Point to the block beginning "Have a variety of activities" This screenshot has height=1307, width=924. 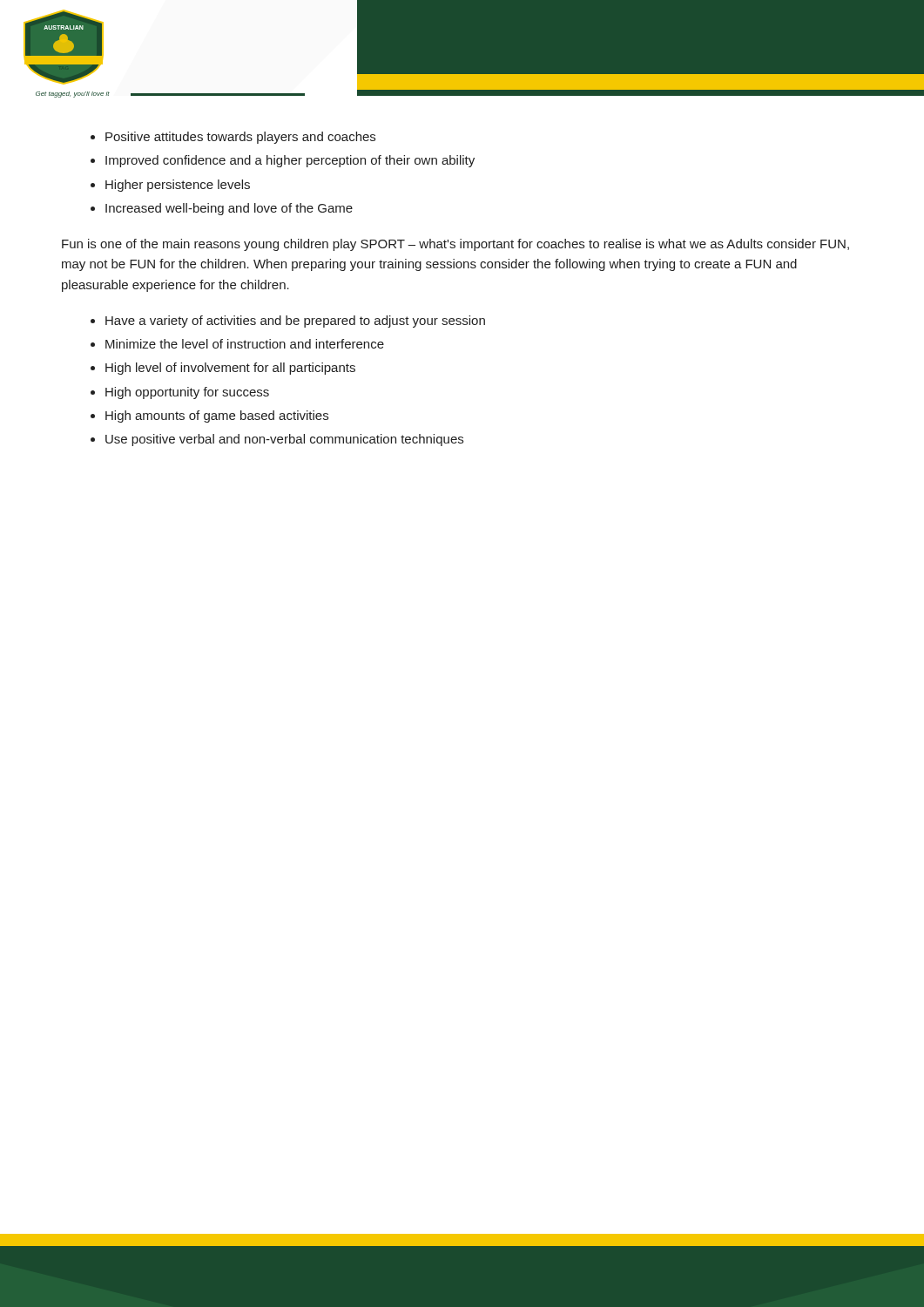471,320
